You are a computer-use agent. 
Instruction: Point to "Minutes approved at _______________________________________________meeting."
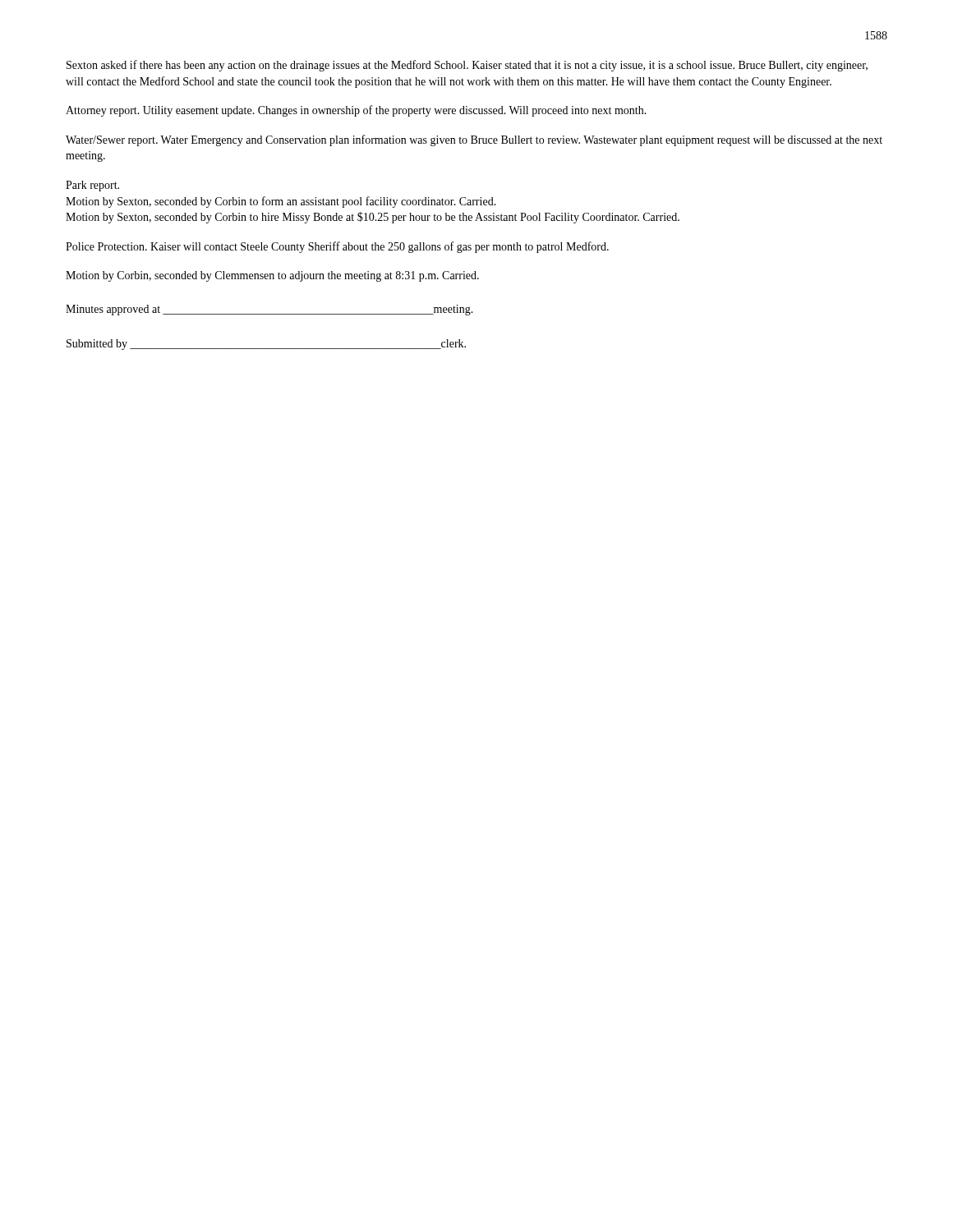(270, 309)
